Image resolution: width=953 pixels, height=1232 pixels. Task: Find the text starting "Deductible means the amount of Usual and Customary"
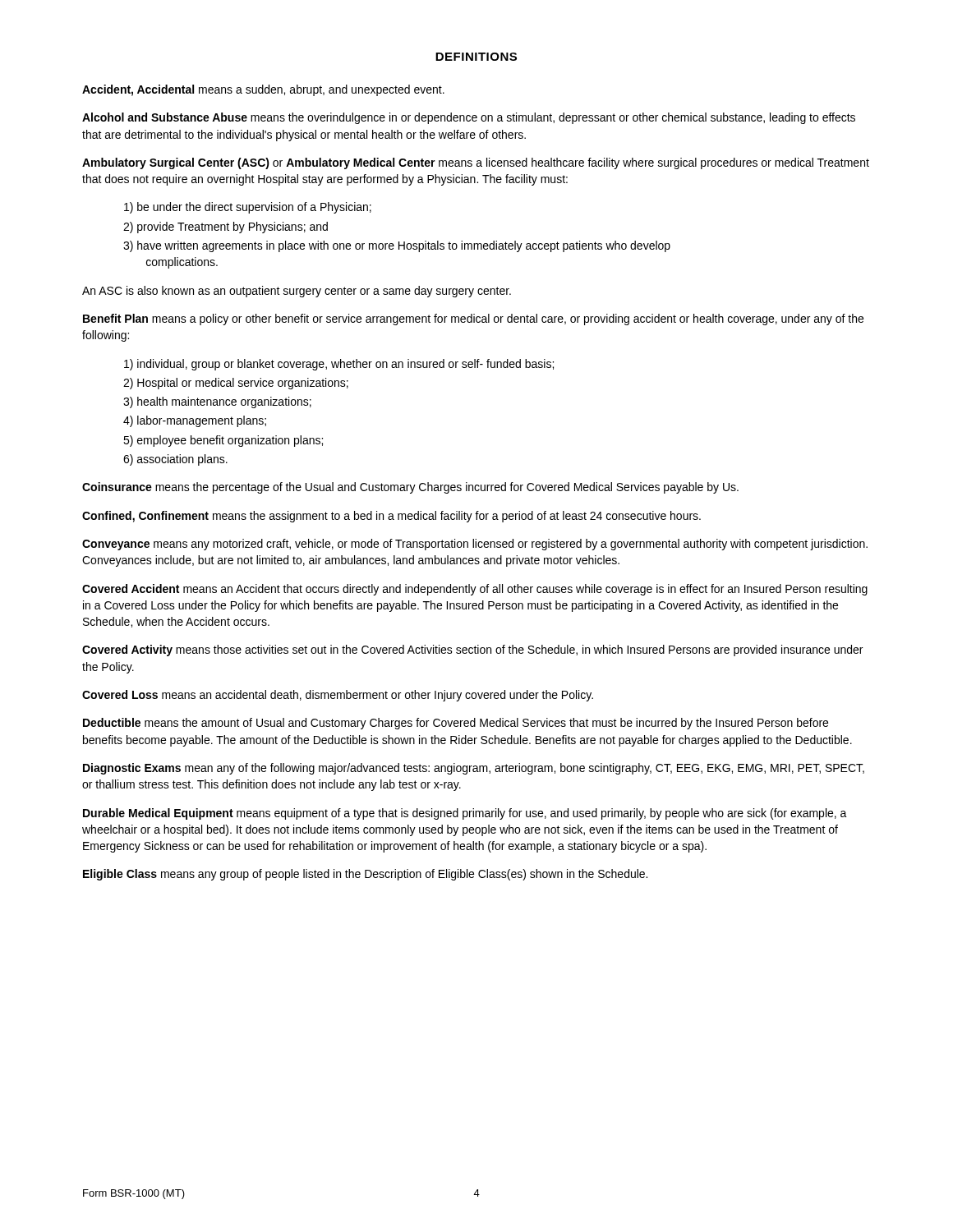[x=467, y=731]
